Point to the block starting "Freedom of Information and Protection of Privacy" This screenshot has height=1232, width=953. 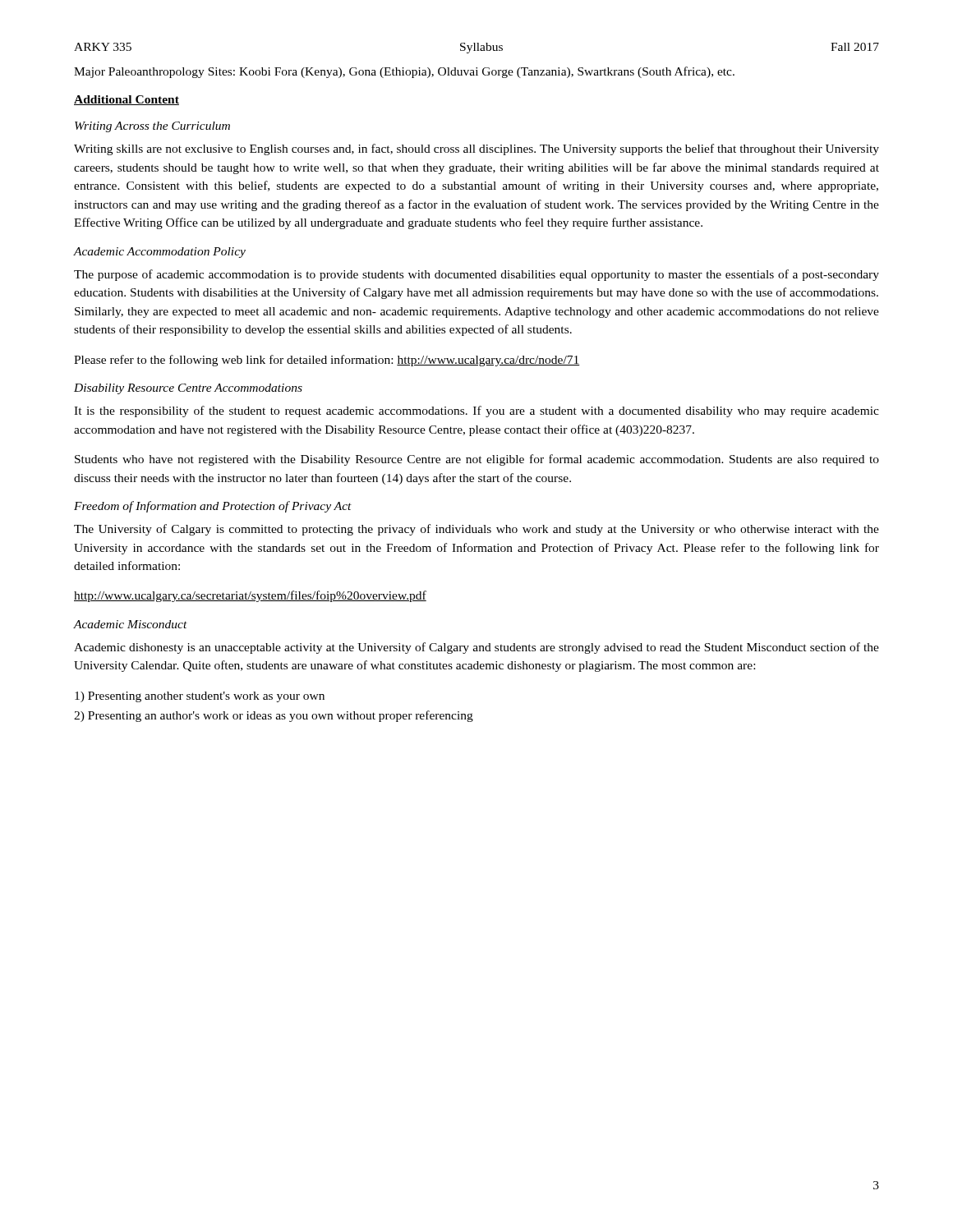(213, 506)
